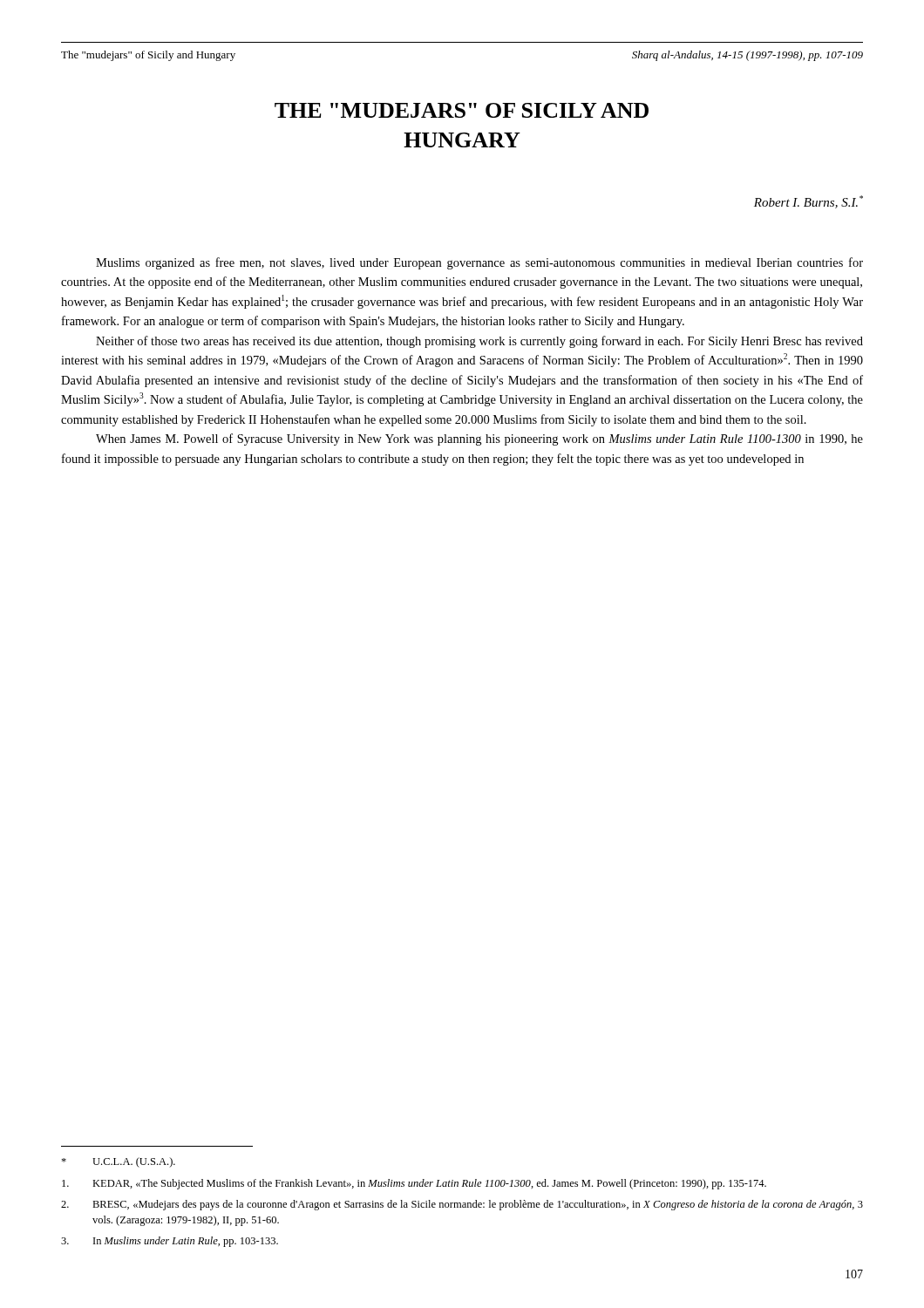Viewport: 924px width, 1308px height.
Task: Locate the text block that reads "Neither of those two areas"
Action: pyautogui.click(x=462, y=380)
